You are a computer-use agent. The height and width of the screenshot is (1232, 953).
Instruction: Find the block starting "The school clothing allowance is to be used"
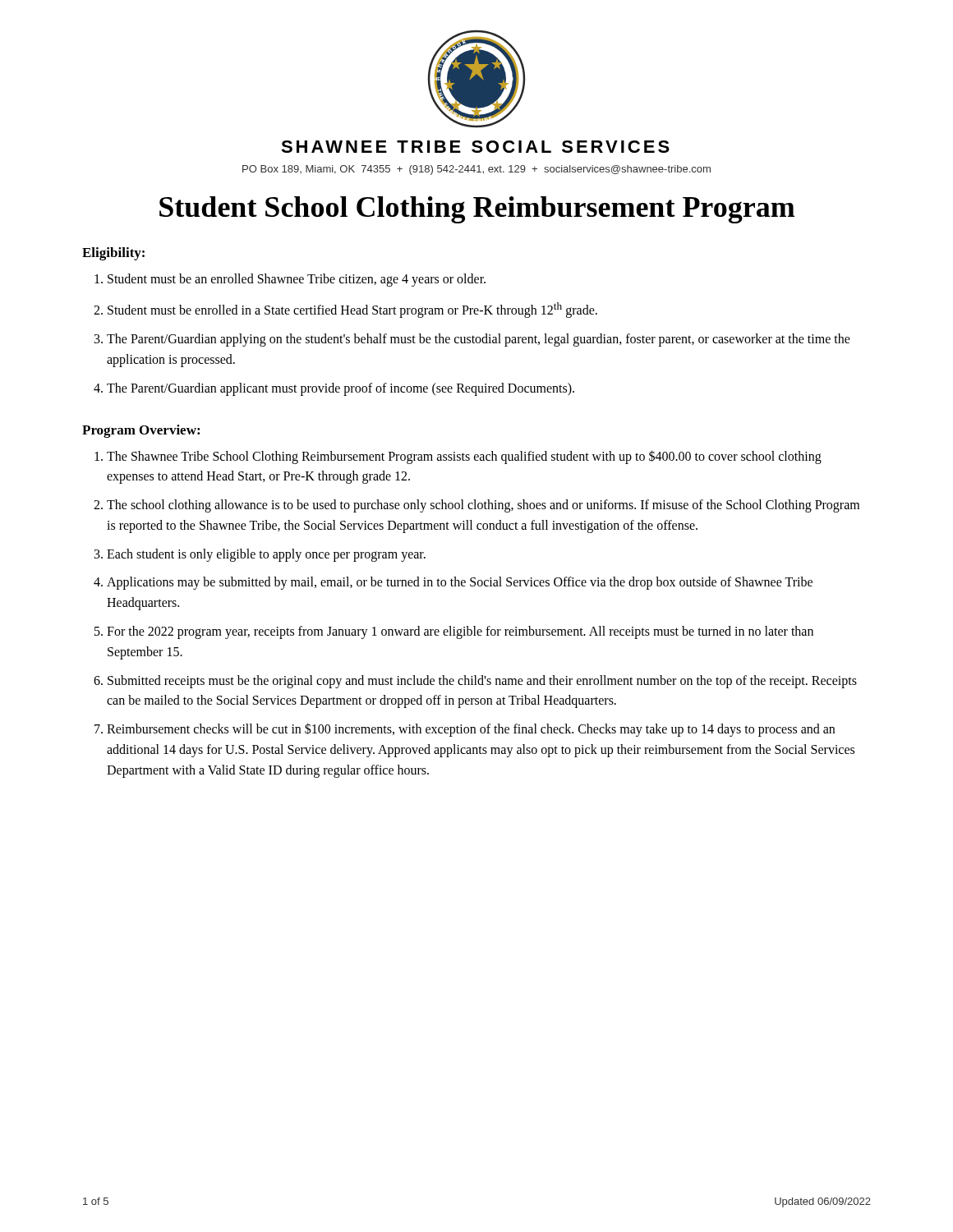pos(483,515)
